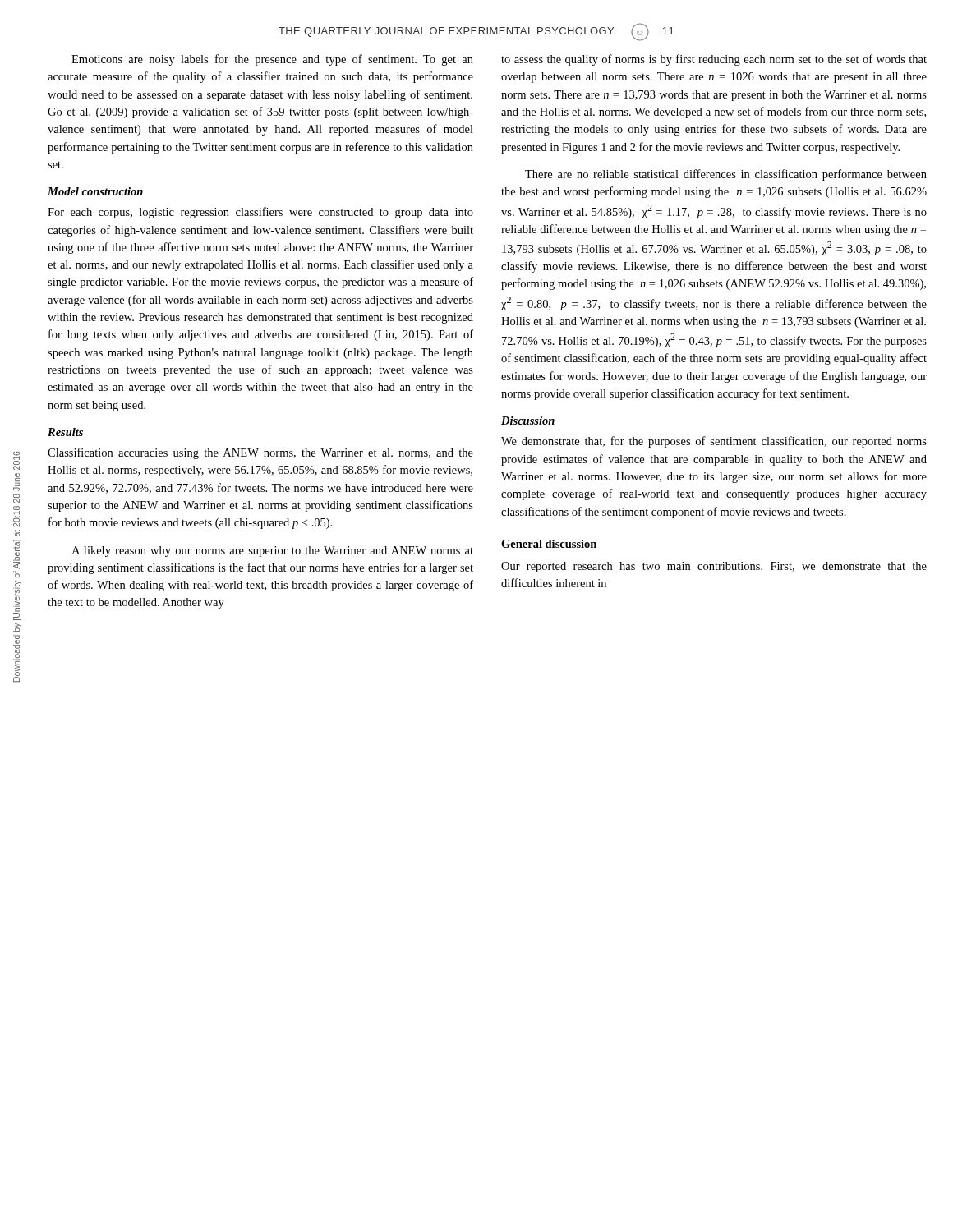Screen dimensions: 1232x953
Task: Locate the text block that says "to assess the quality of"
Action: point(714,103)
